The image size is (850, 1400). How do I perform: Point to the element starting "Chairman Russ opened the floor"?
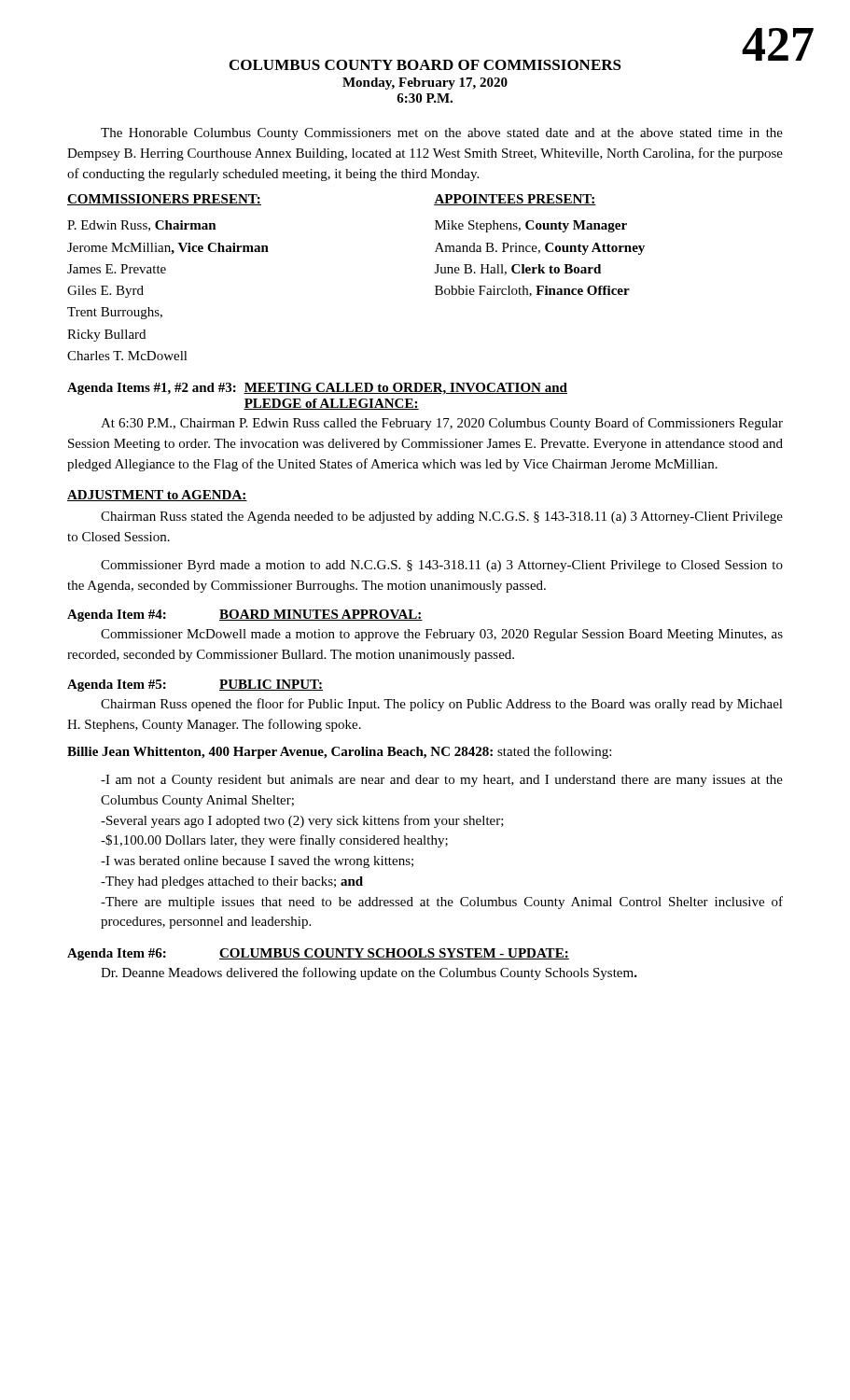425,714
